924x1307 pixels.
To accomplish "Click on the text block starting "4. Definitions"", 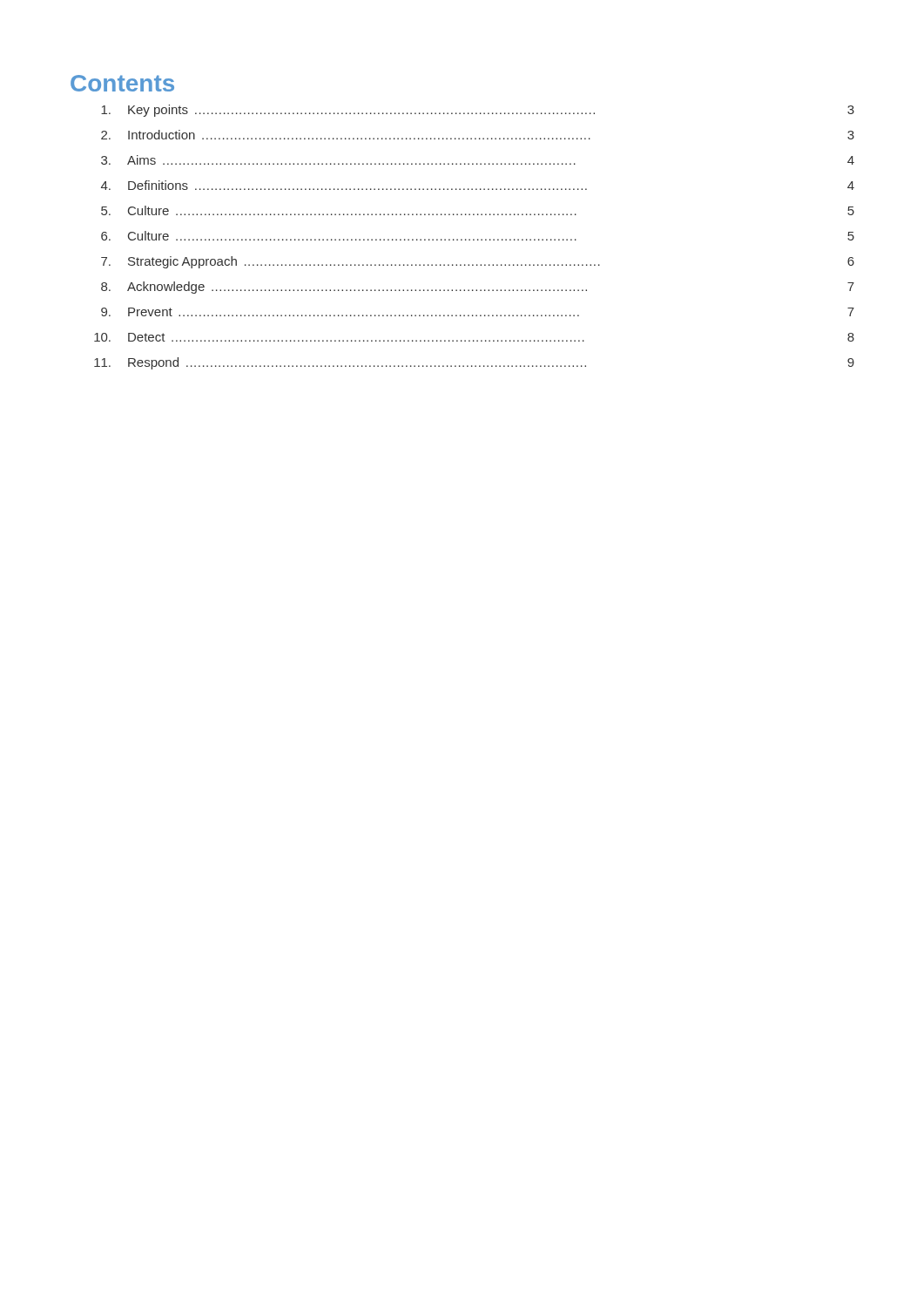I will point(462,186).
